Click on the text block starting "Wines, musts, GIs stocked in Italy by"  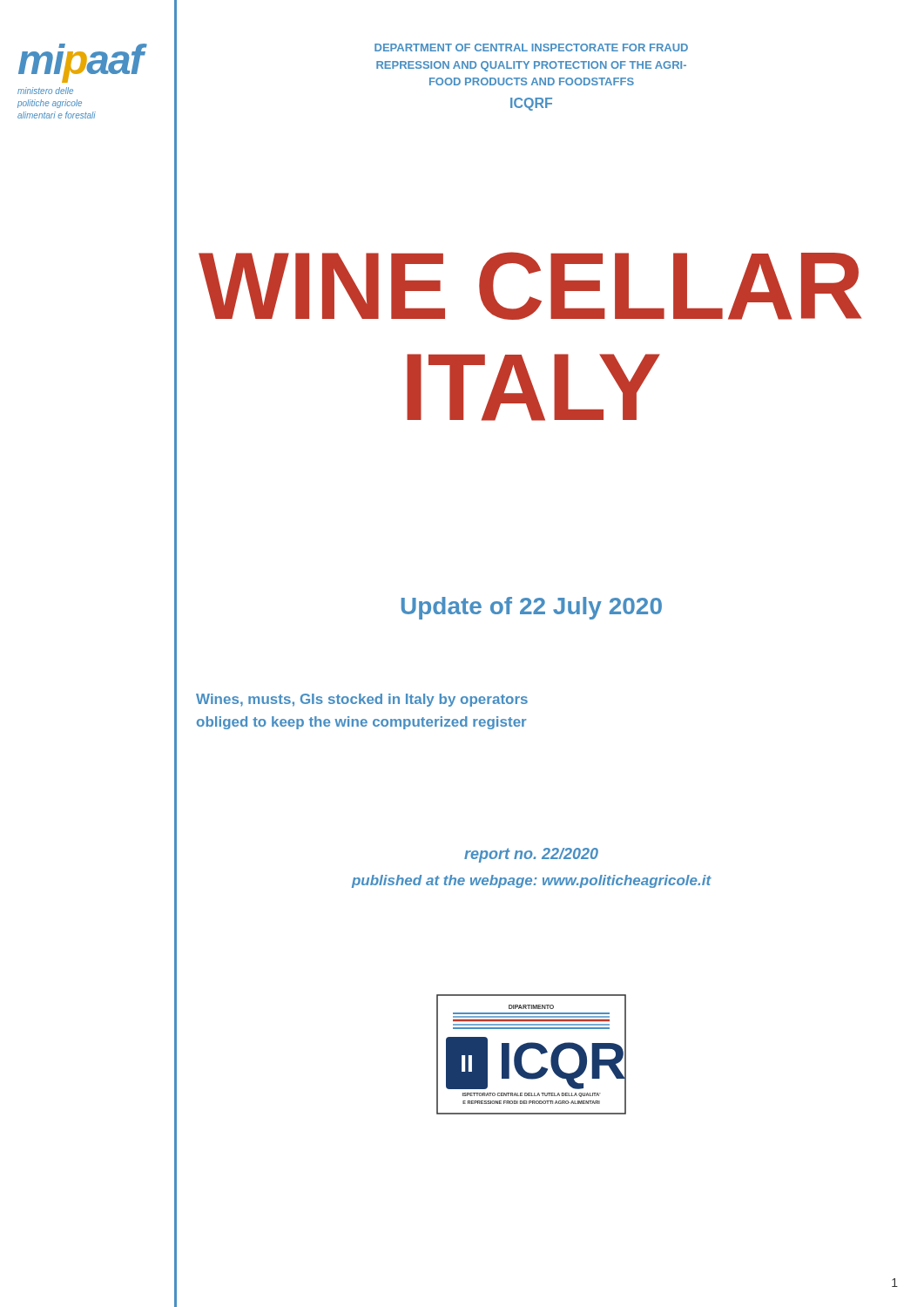(362, 700)
